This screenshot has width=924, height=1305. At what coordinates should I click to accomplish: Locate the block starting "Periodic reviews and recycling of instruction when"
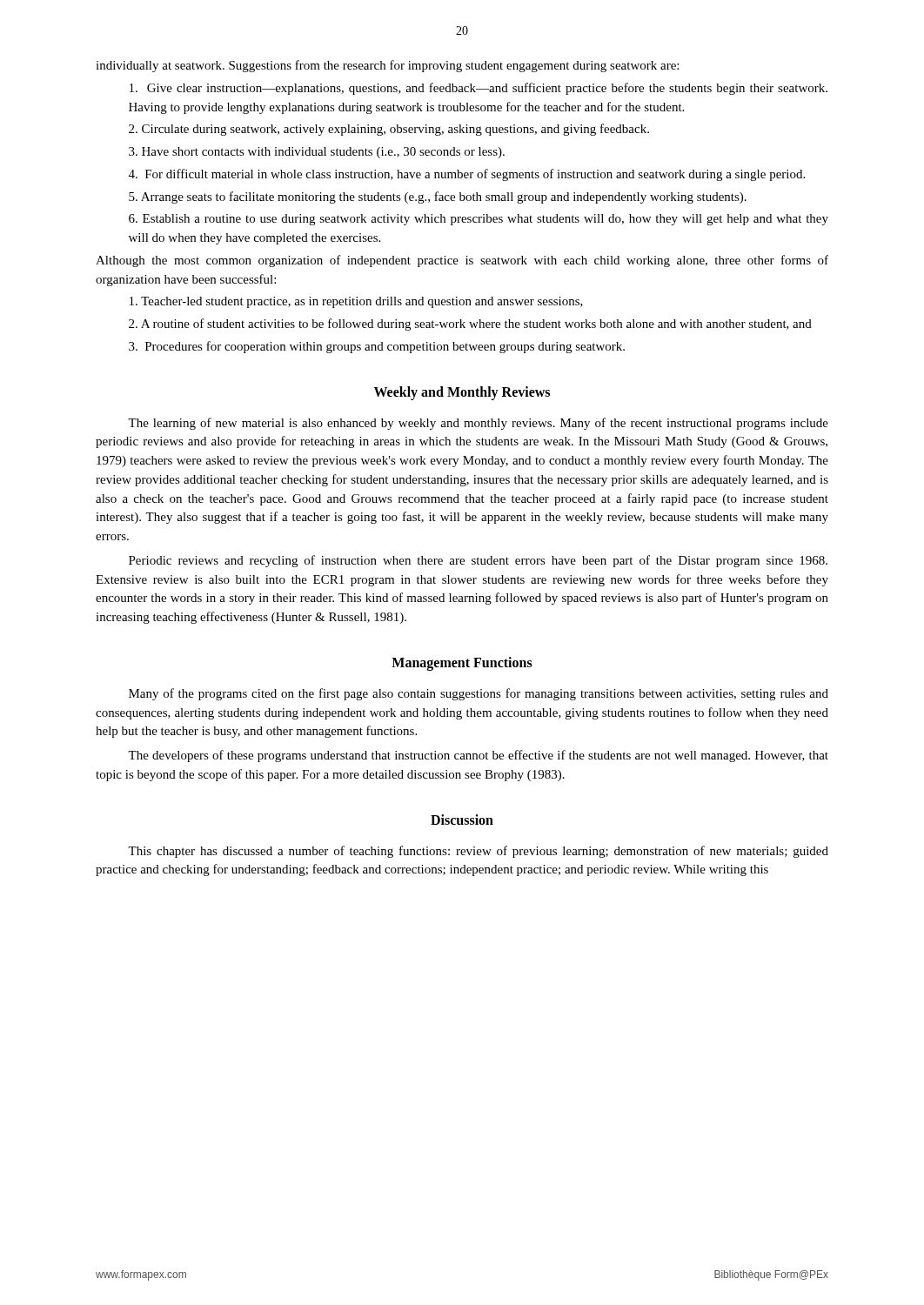click(462, 588)
